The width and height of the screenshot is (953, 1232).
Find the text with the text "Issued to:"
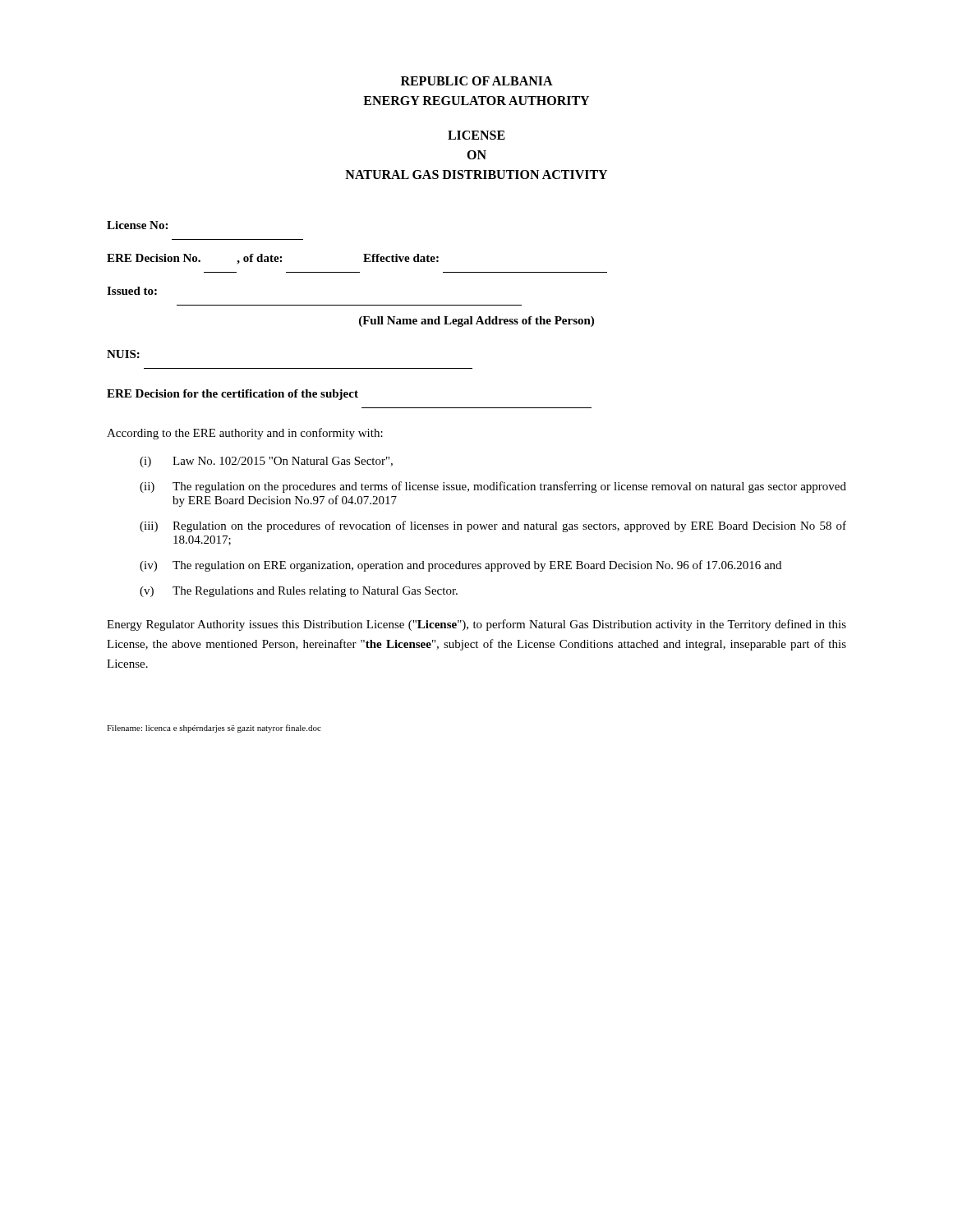[132, 291]
